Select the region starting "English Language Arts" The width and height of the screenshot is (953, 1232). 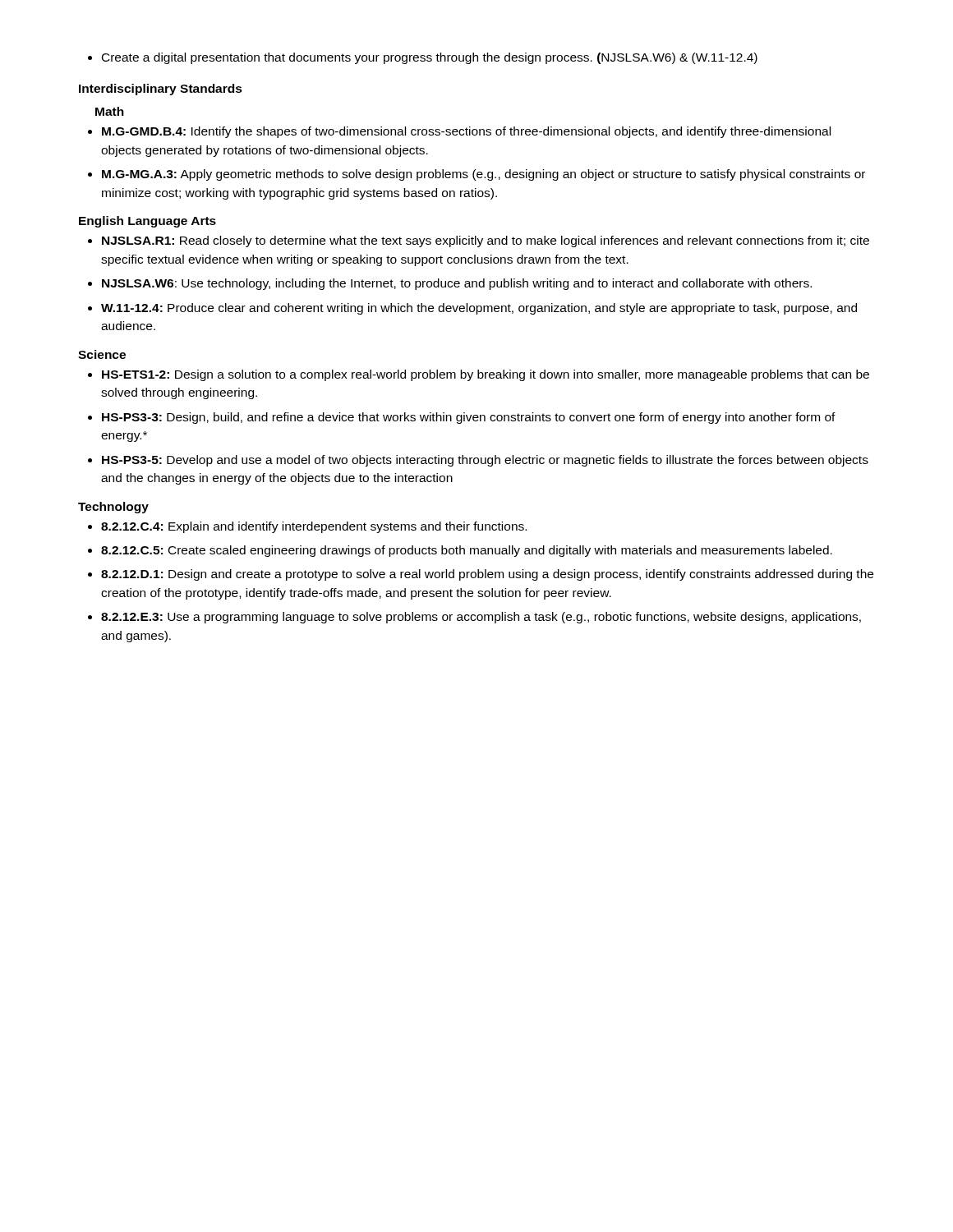pos(147,221)
